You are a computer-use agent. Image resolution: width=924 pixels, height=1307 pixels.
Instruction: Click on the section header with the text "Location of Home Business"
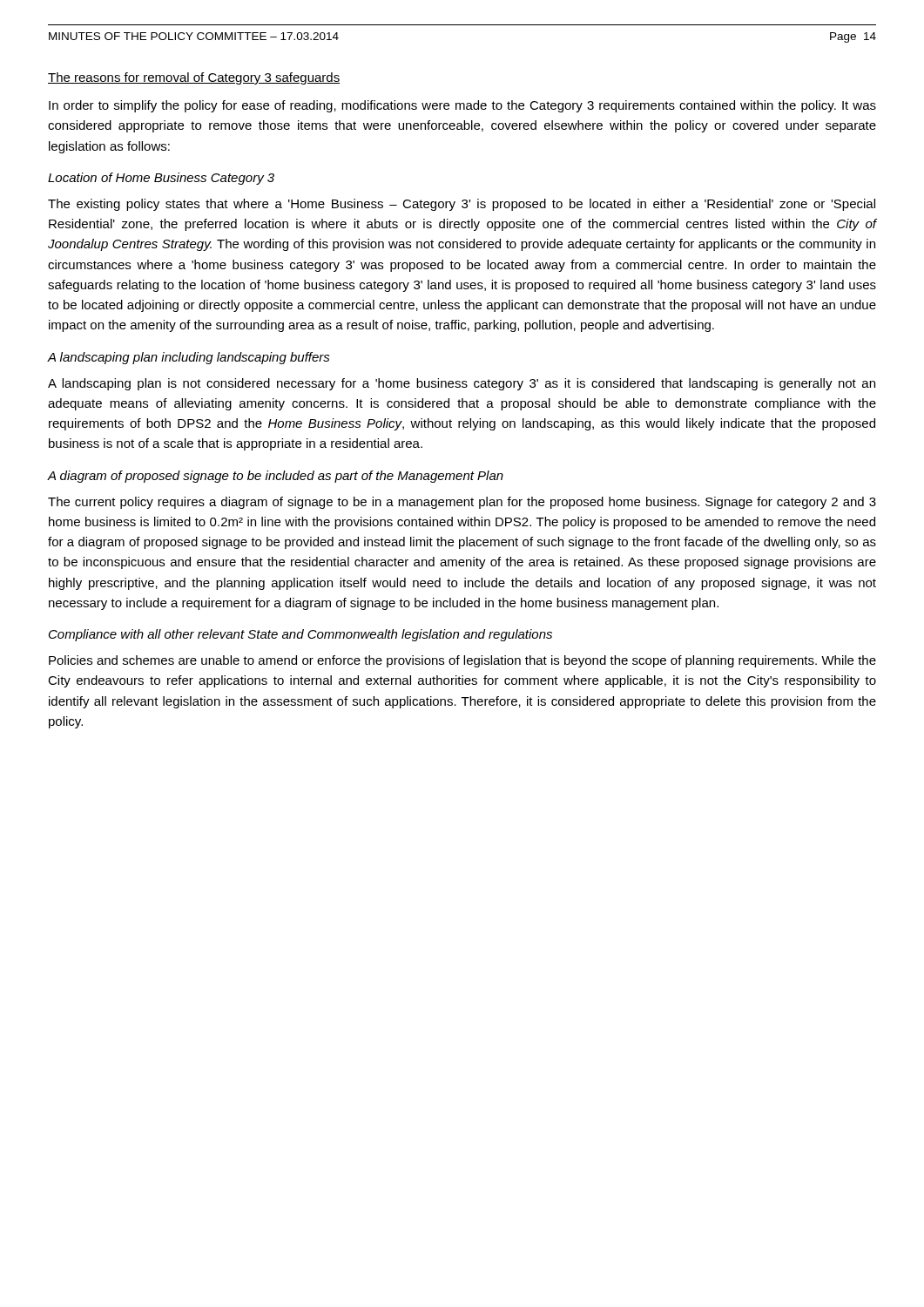point(161,177)
